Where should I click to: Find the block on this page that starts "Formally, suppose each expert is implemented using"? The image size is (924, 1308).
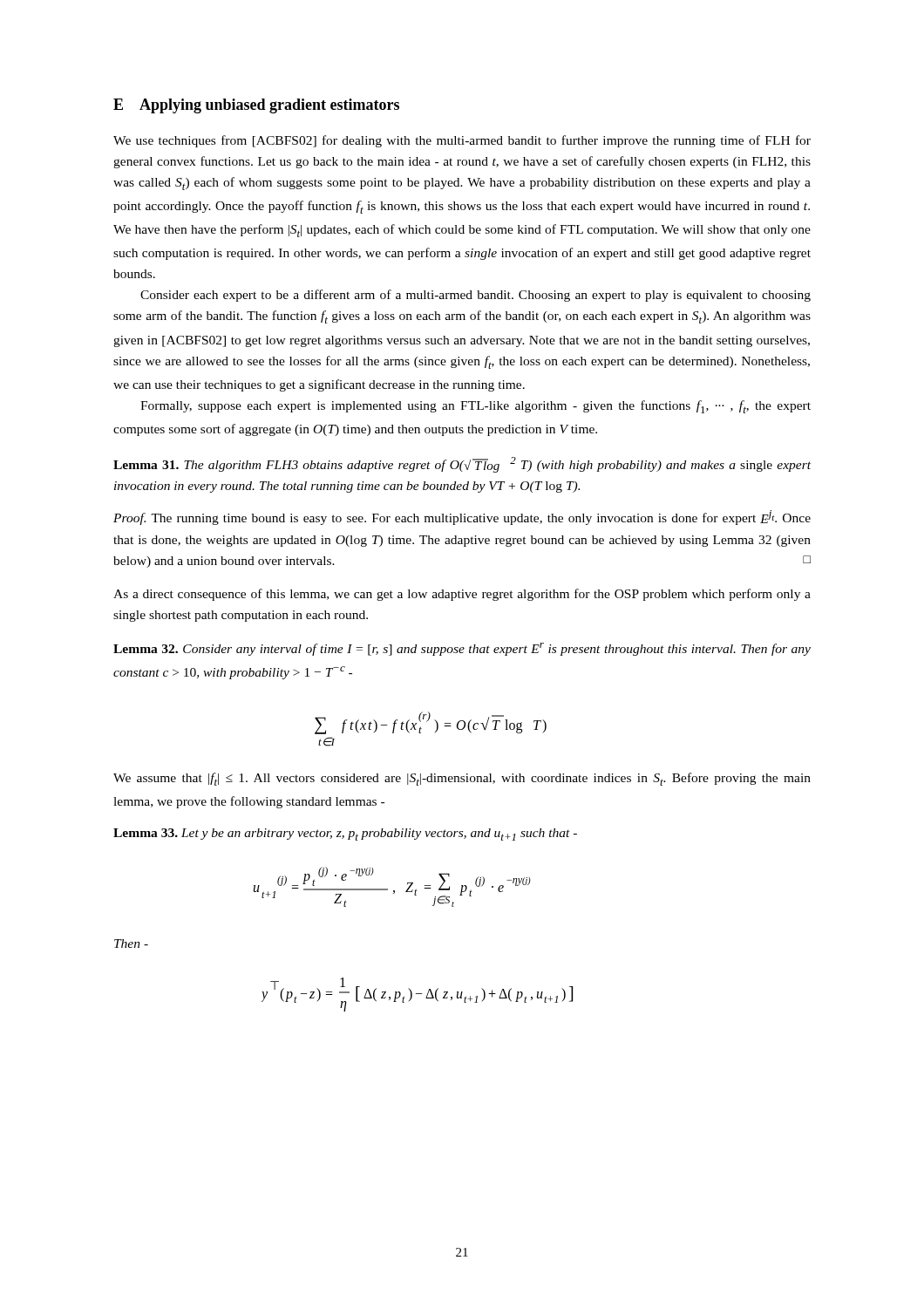[x=462, y=417]
